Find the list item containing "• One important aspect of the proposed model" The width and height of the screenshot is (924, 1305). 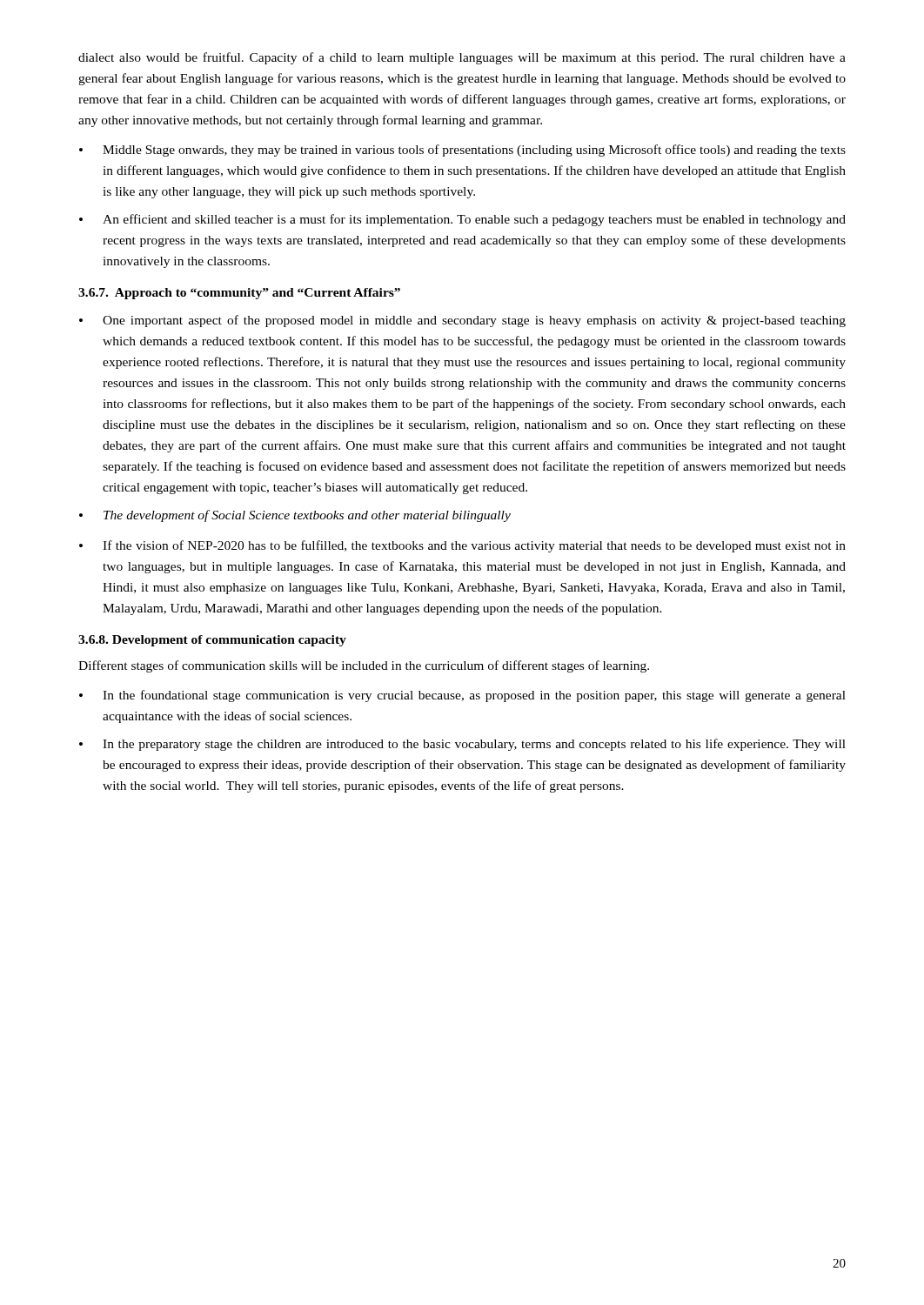[462, 404]
